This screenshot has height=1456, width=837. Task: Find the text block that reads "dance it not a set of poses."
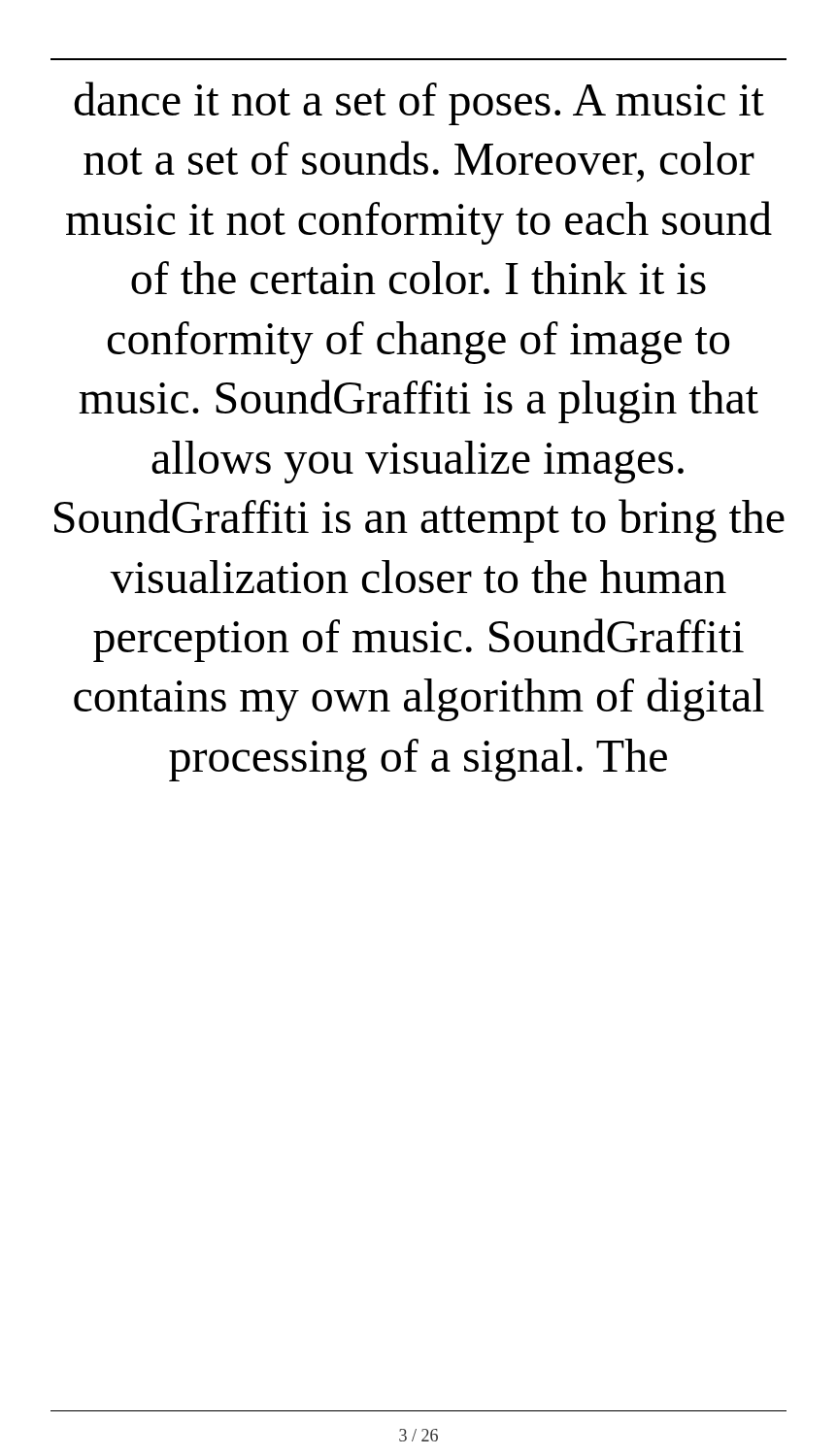coord(418,427)
